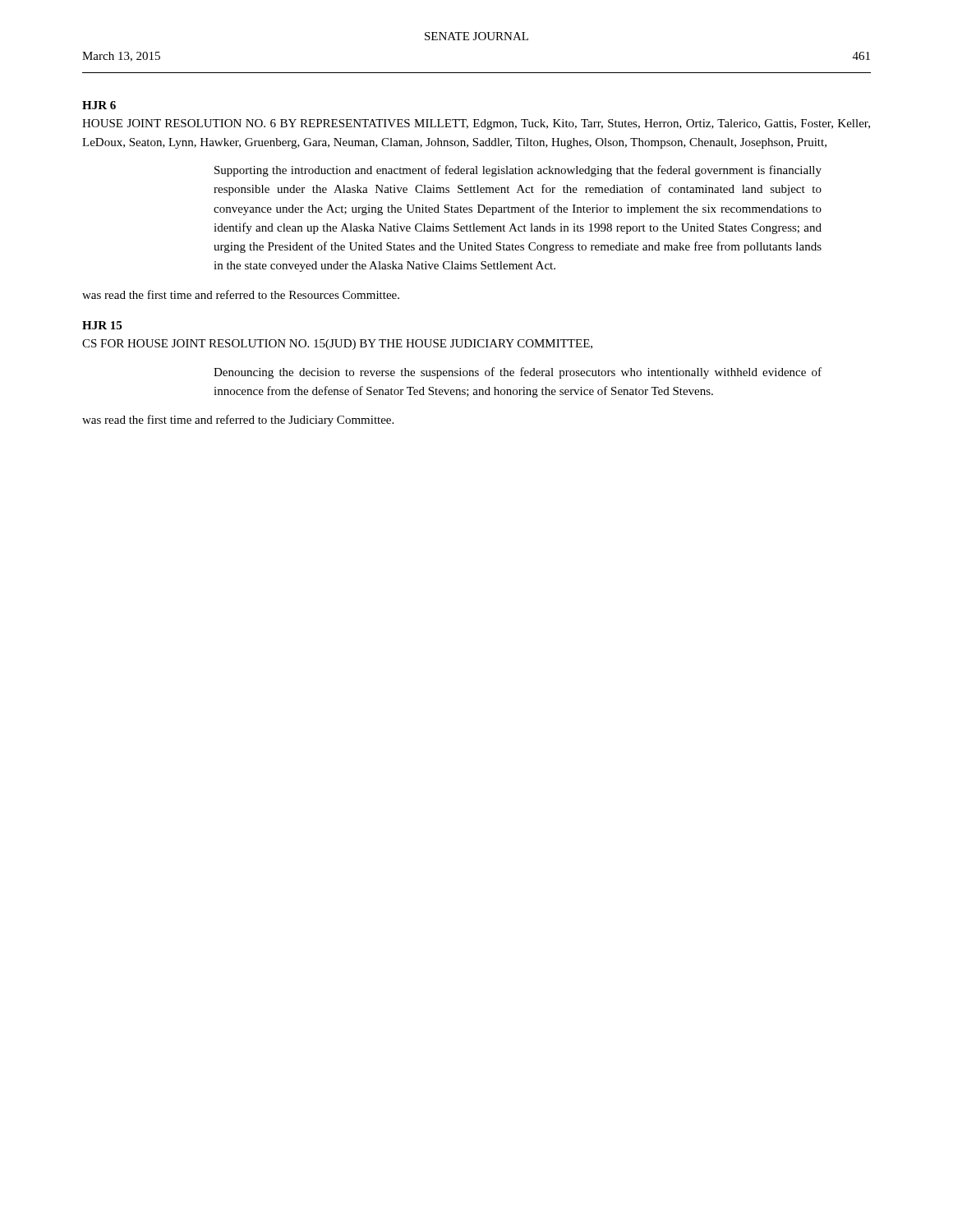Navigate to the text block starting "Denouncing the decision to reverse the suspensions of"
Screen dimensions: 1232x953
(x=518, y=381)
